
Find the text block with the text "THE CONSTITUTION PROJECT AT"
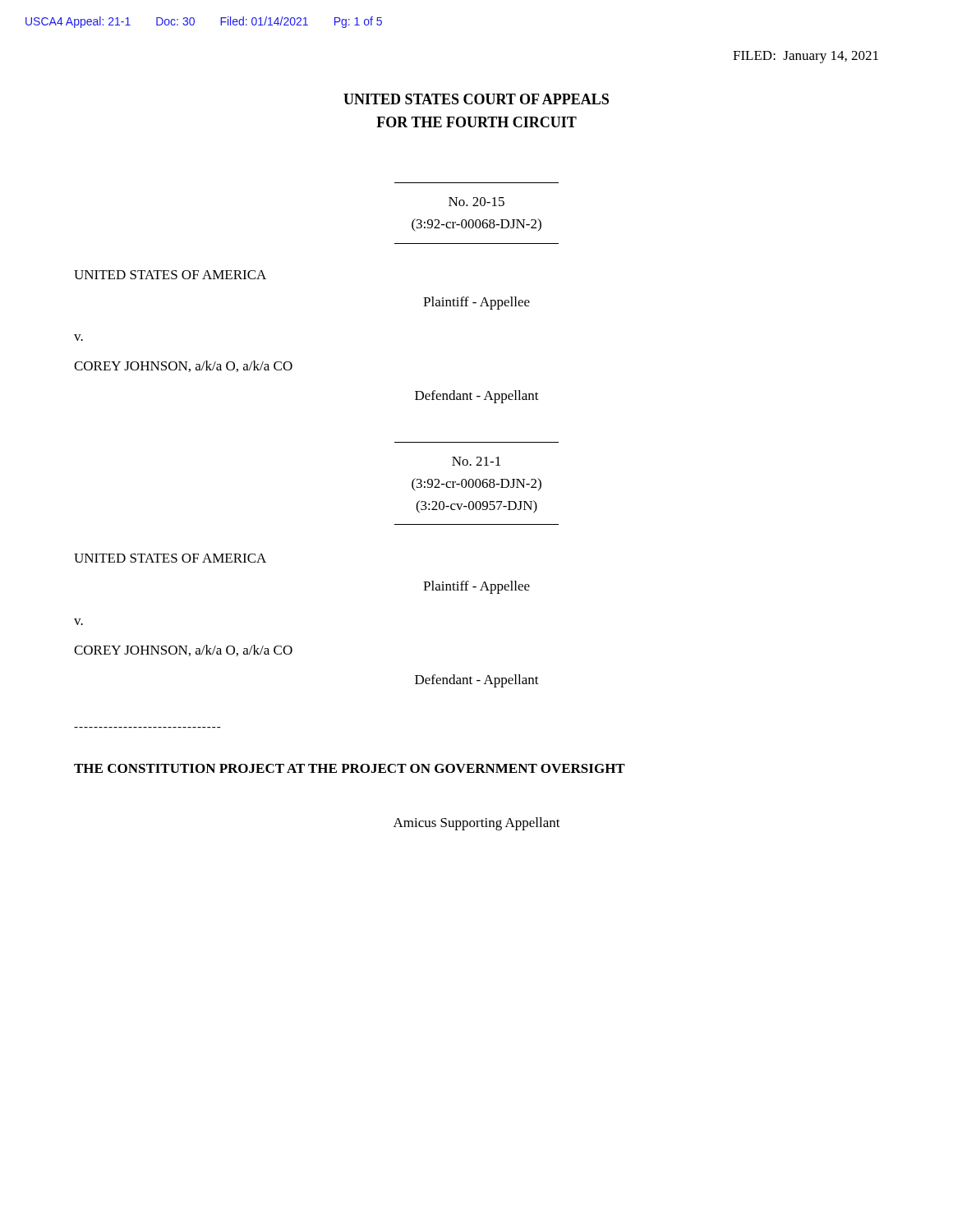click(x=349, y=768)
